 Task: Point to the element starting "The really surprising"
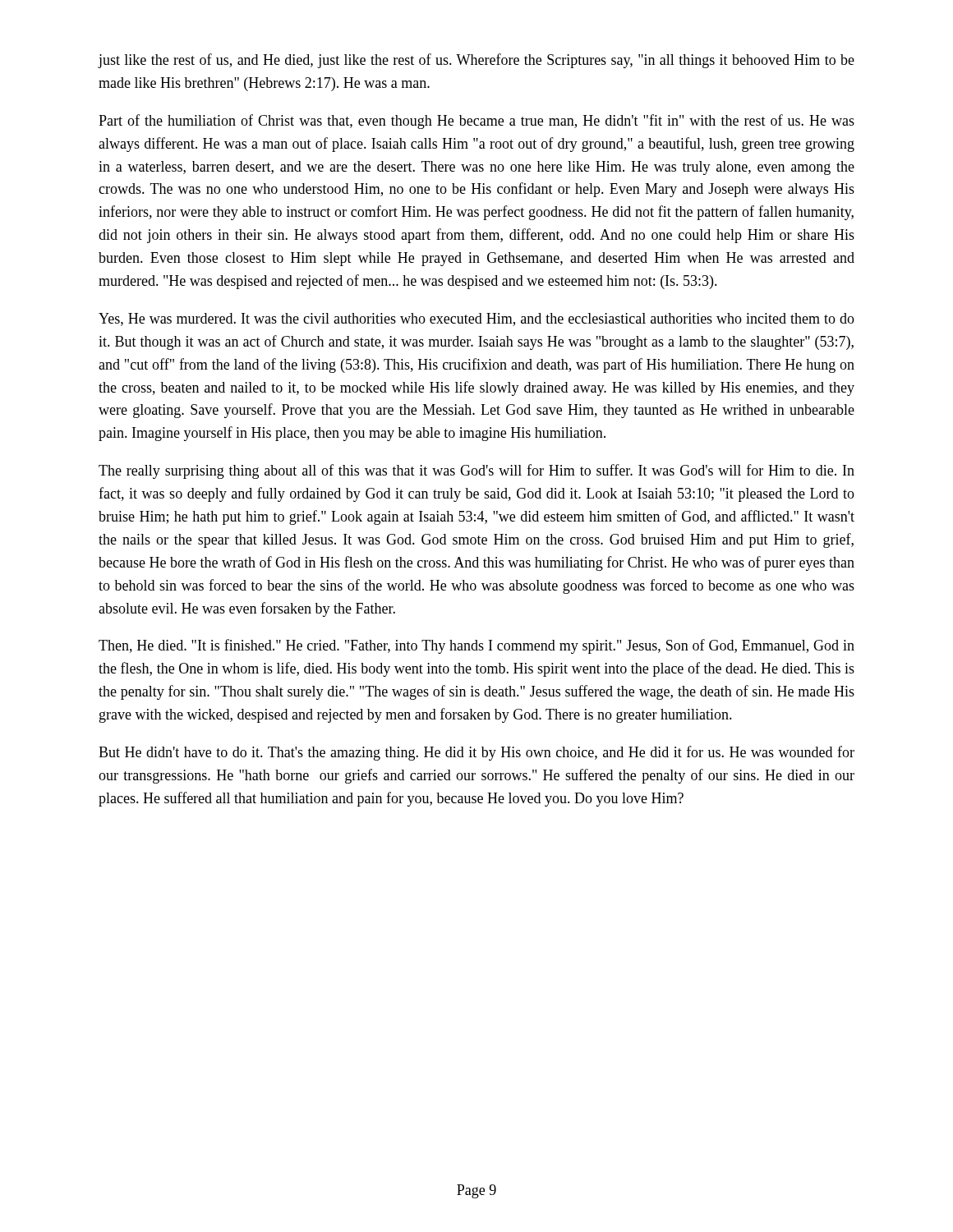click(x=476, y=540)
